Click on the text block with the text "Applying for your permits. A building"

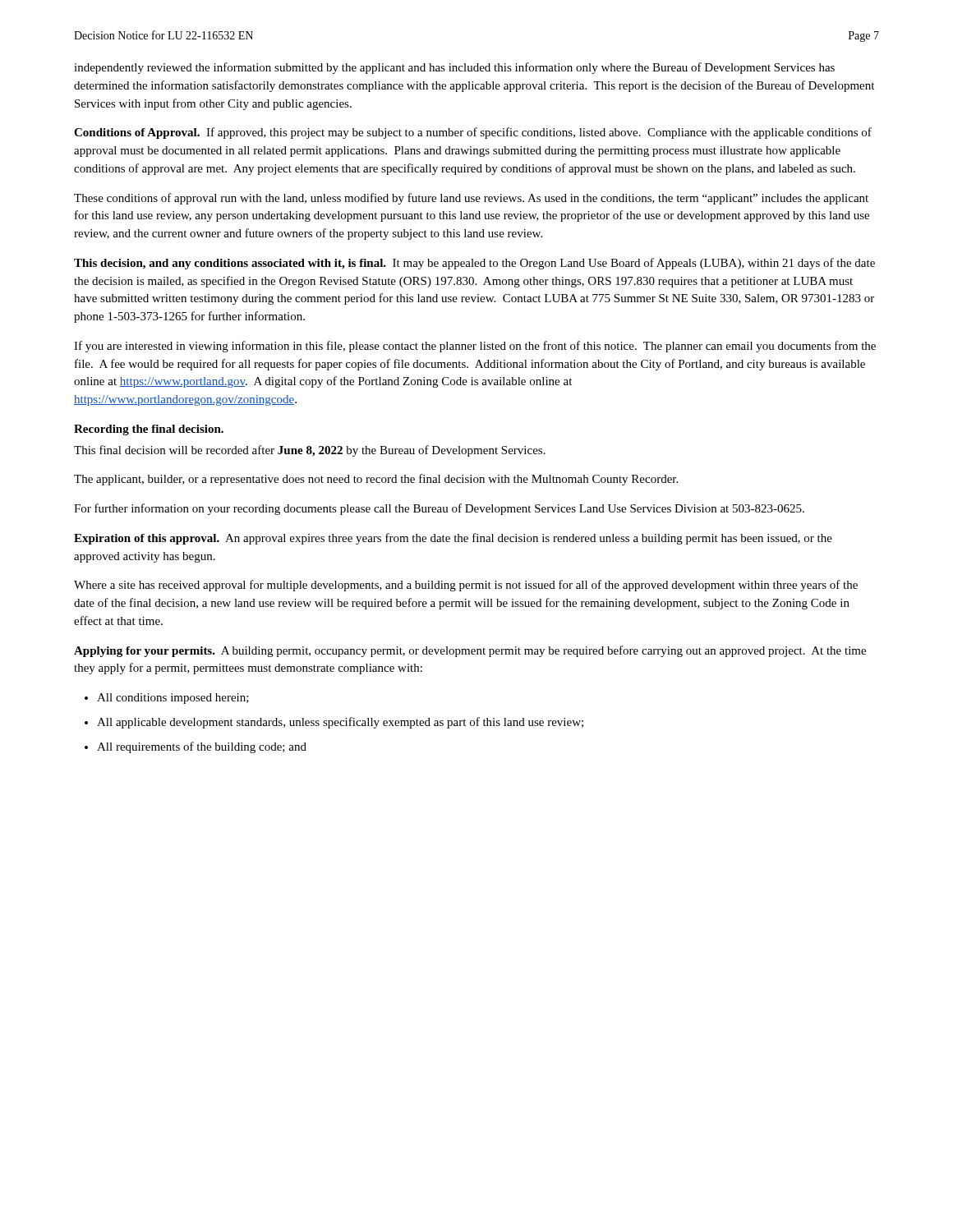(x=476, y=660)
